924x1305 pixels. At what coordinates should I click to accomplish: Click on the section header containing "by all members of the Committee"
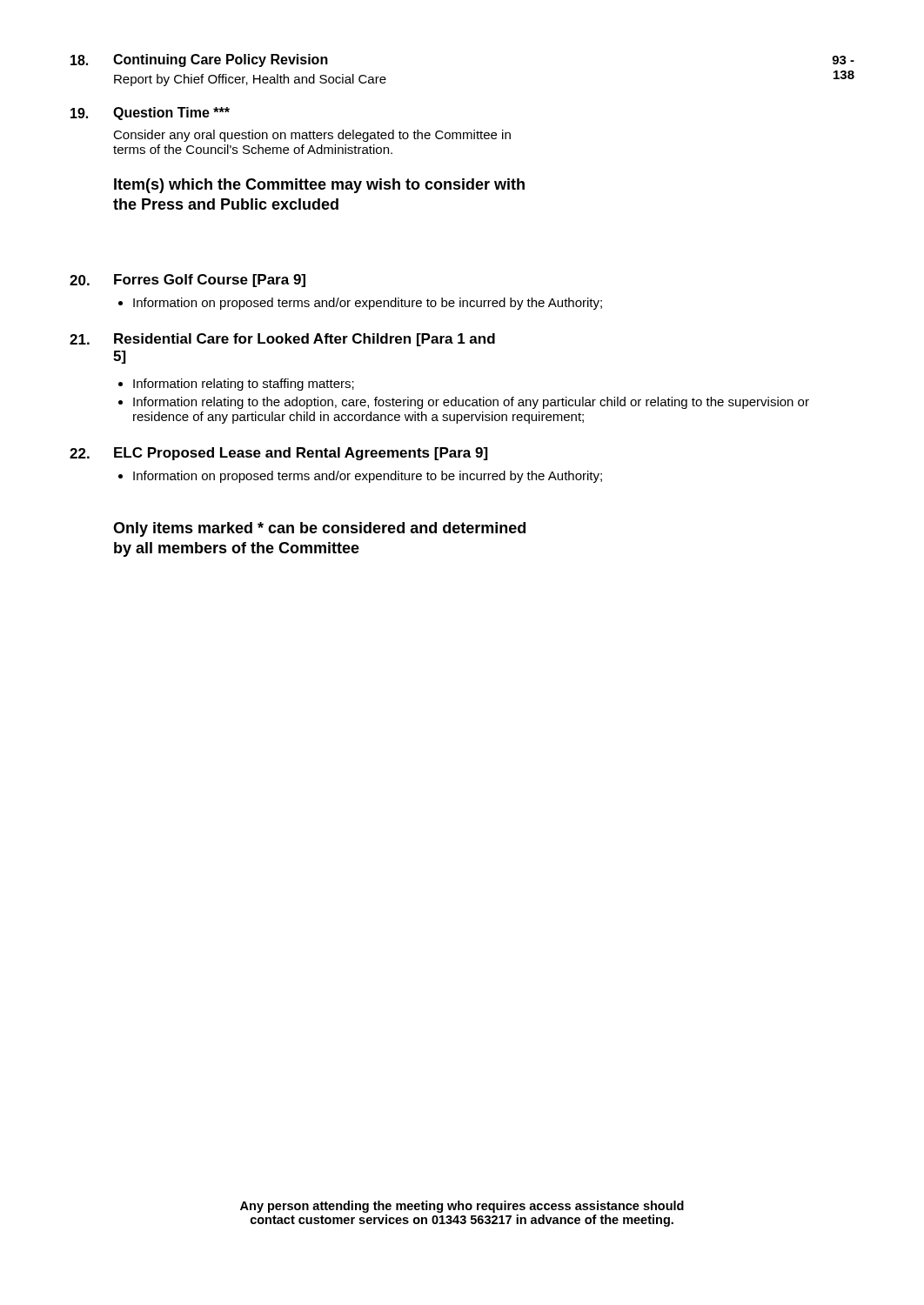(236, 548)
